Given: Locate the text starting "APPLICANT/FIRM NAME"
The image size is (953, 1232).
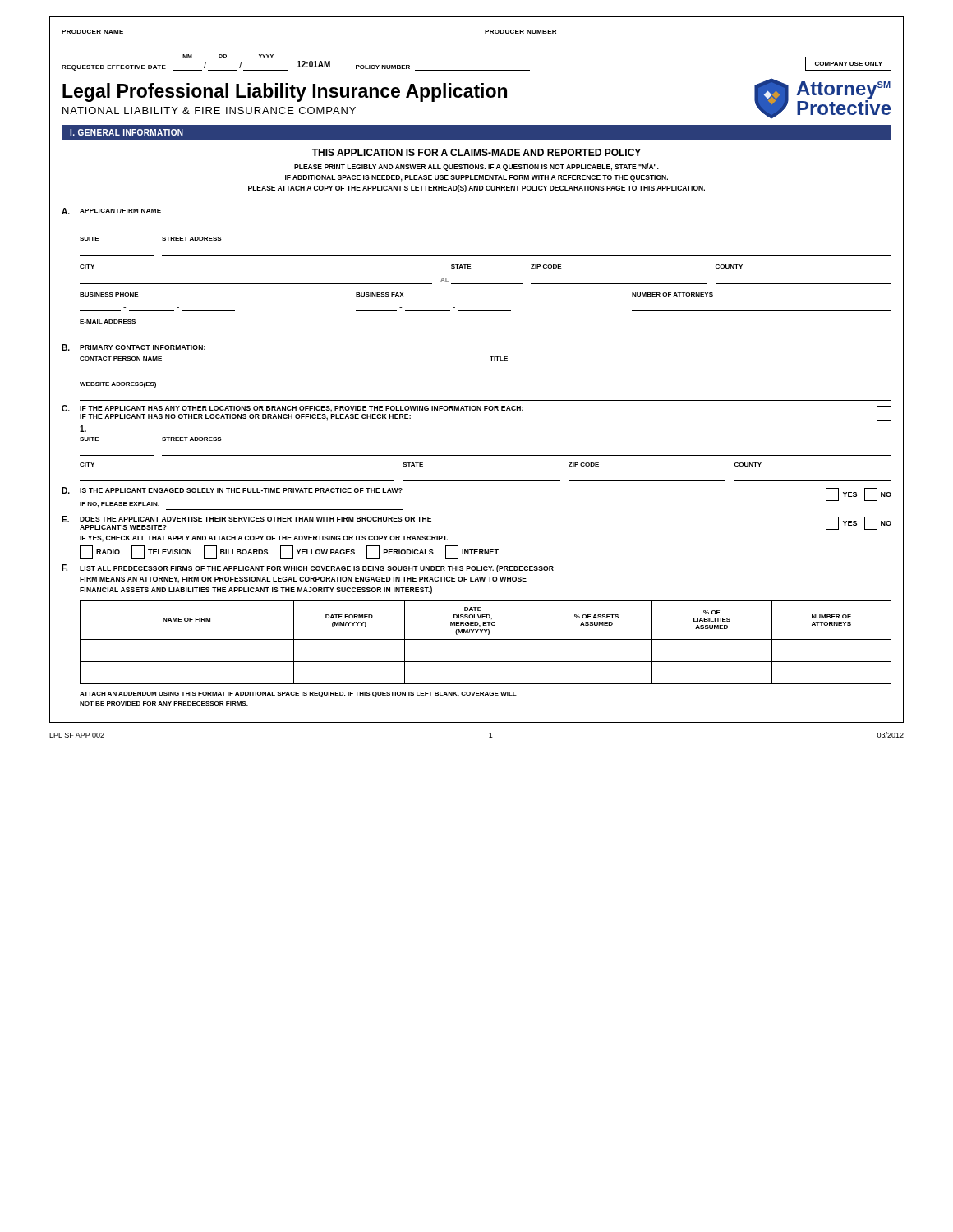Looking at the screenshot, I should click(121, 211).
